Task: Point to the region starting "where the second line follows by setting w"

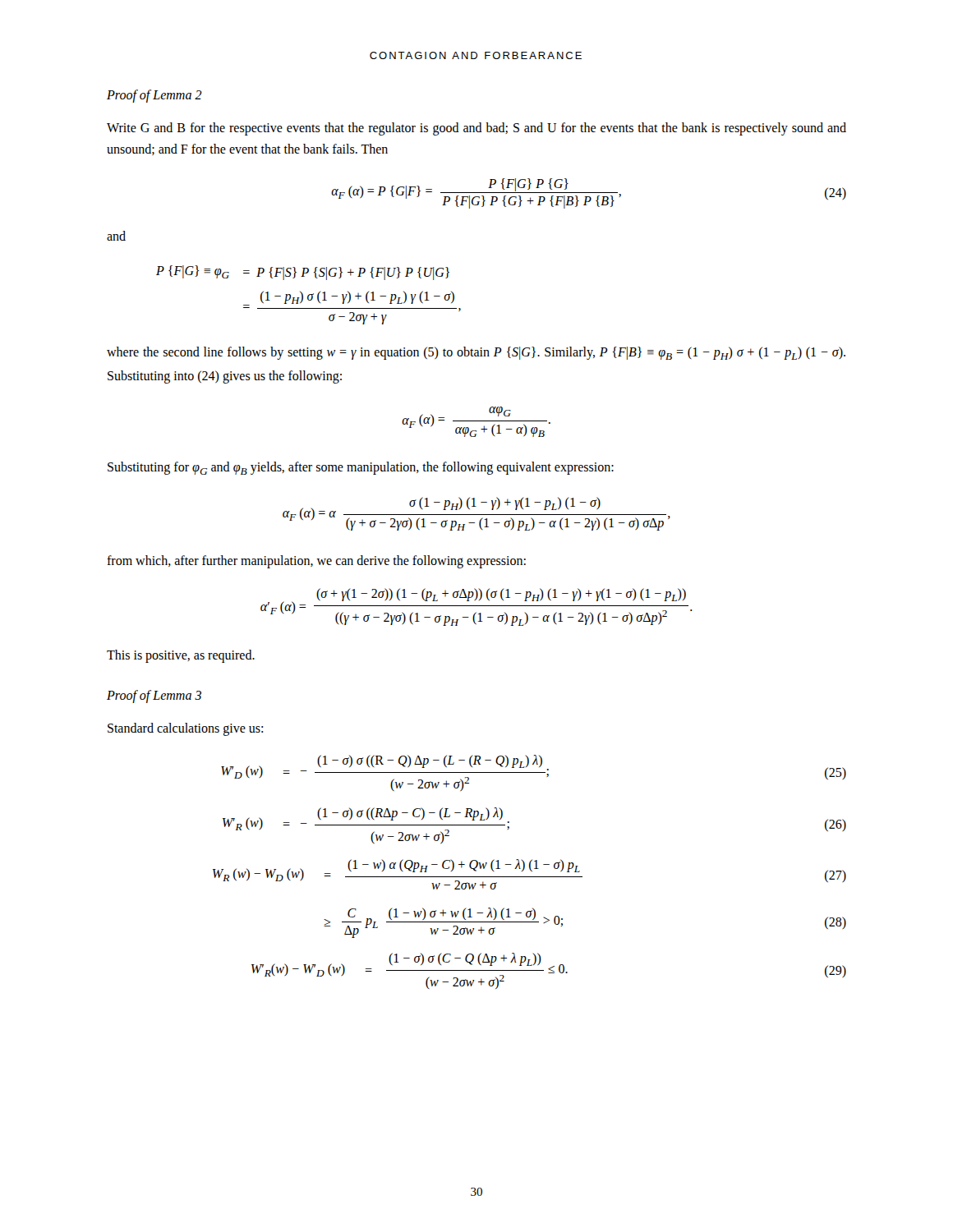Action: click(476, 364)
